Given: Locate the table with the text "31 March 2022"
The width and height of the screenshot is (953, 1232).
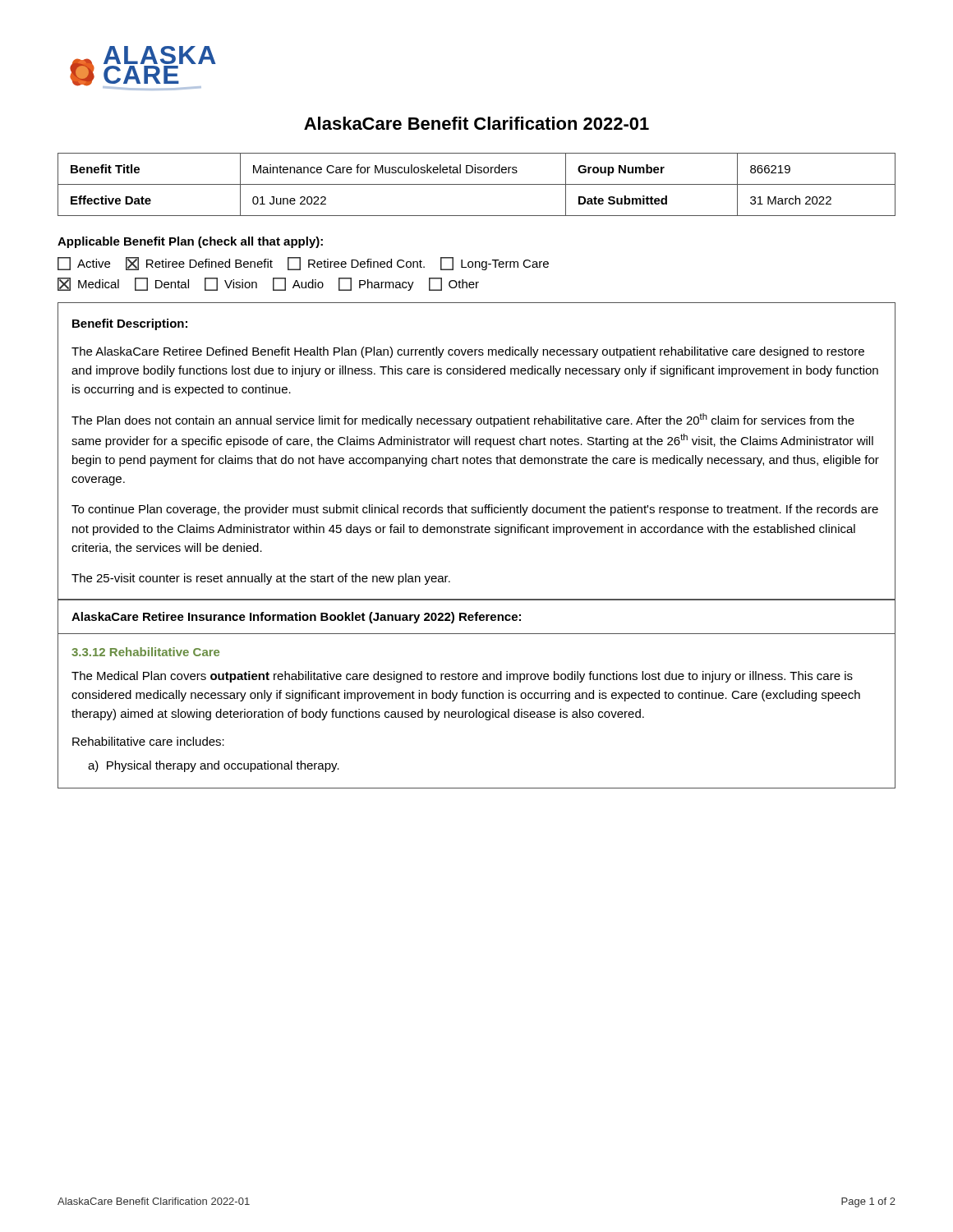Looking at the screenshot, I should pyautogui.click(x=476, y=184).
